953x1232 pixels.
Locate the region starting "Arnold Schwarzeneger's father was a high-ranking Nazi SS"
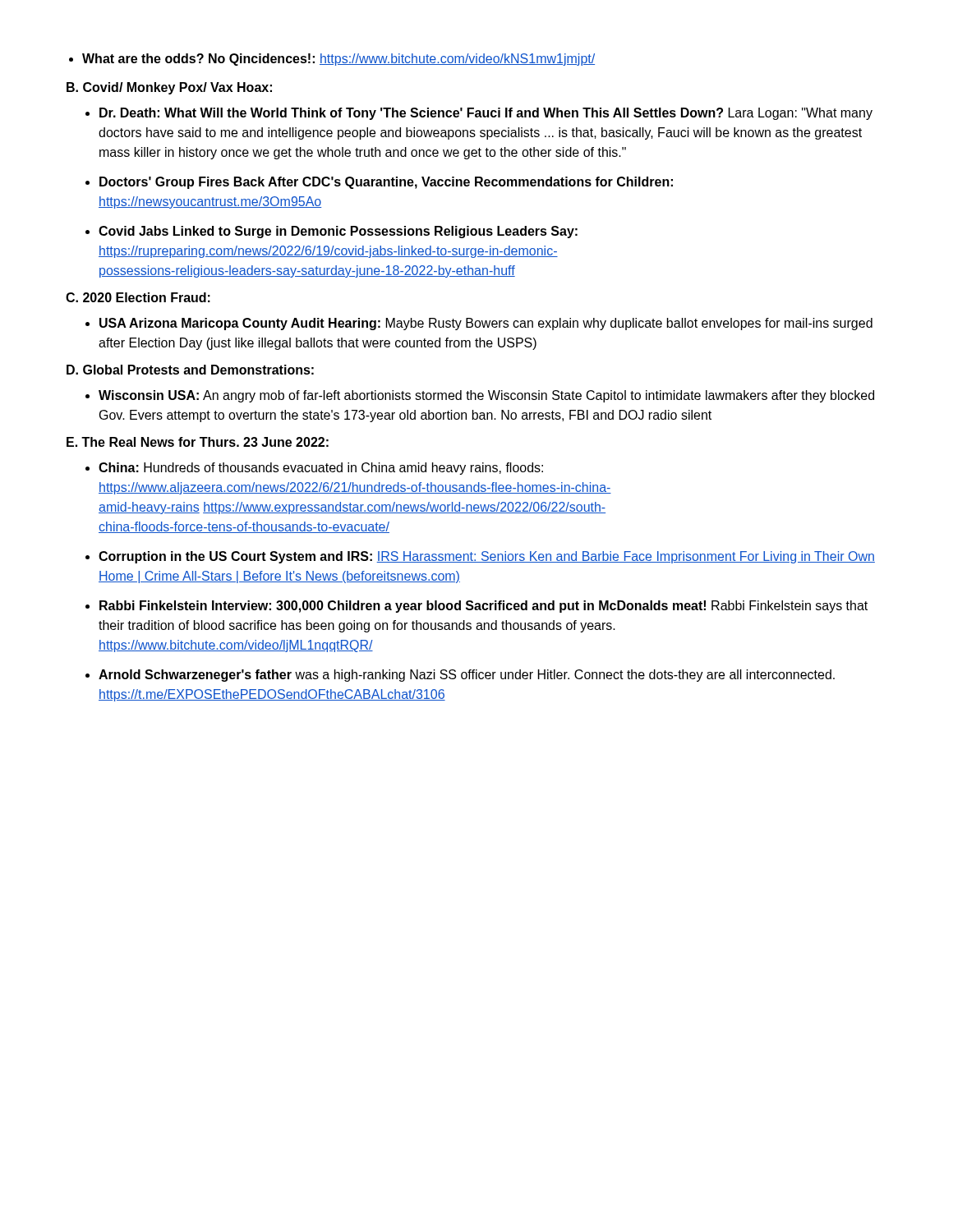coord(493,685)
